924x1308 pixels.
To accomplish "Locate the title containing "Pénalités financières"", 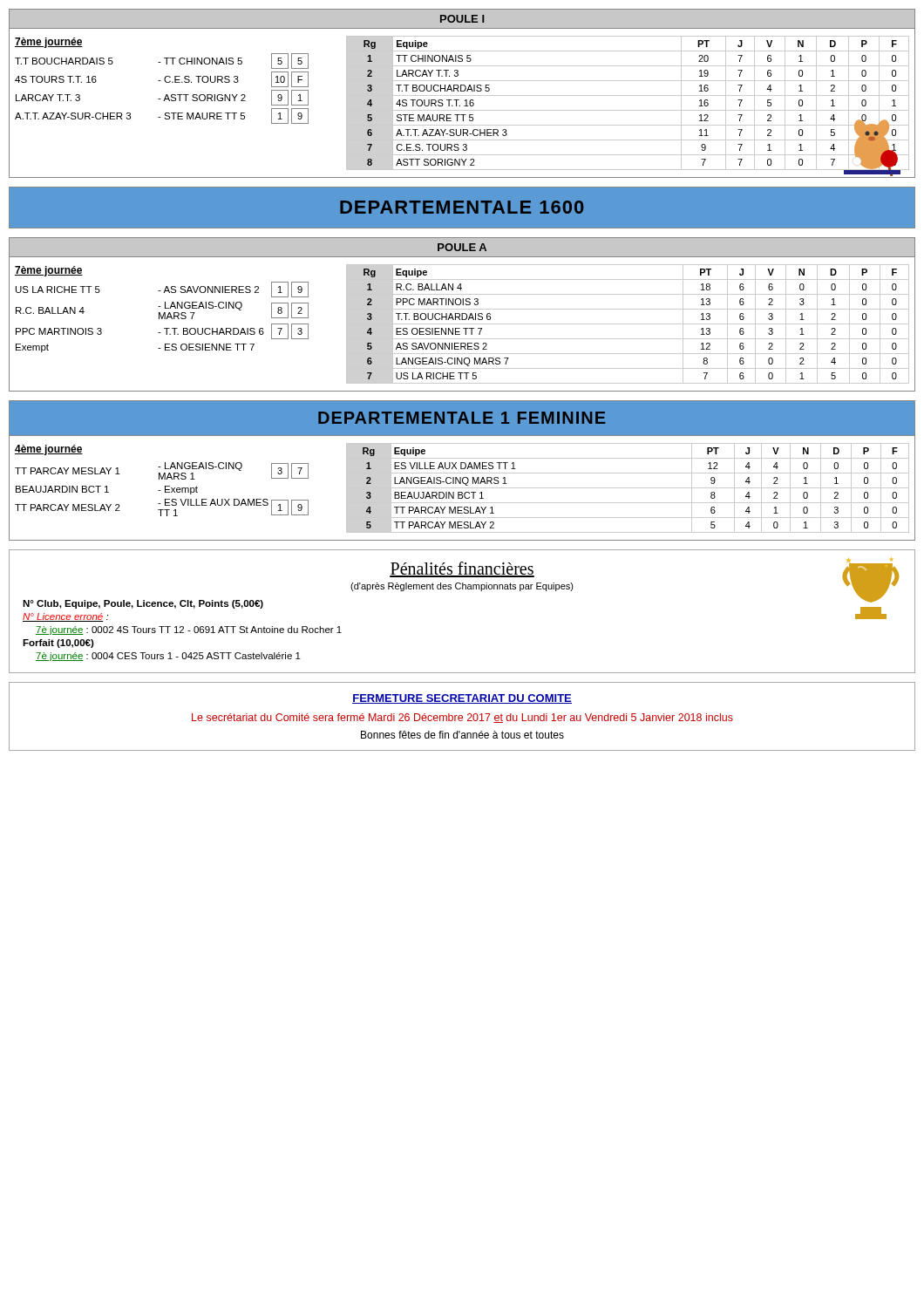I will (x=462, y=569).
